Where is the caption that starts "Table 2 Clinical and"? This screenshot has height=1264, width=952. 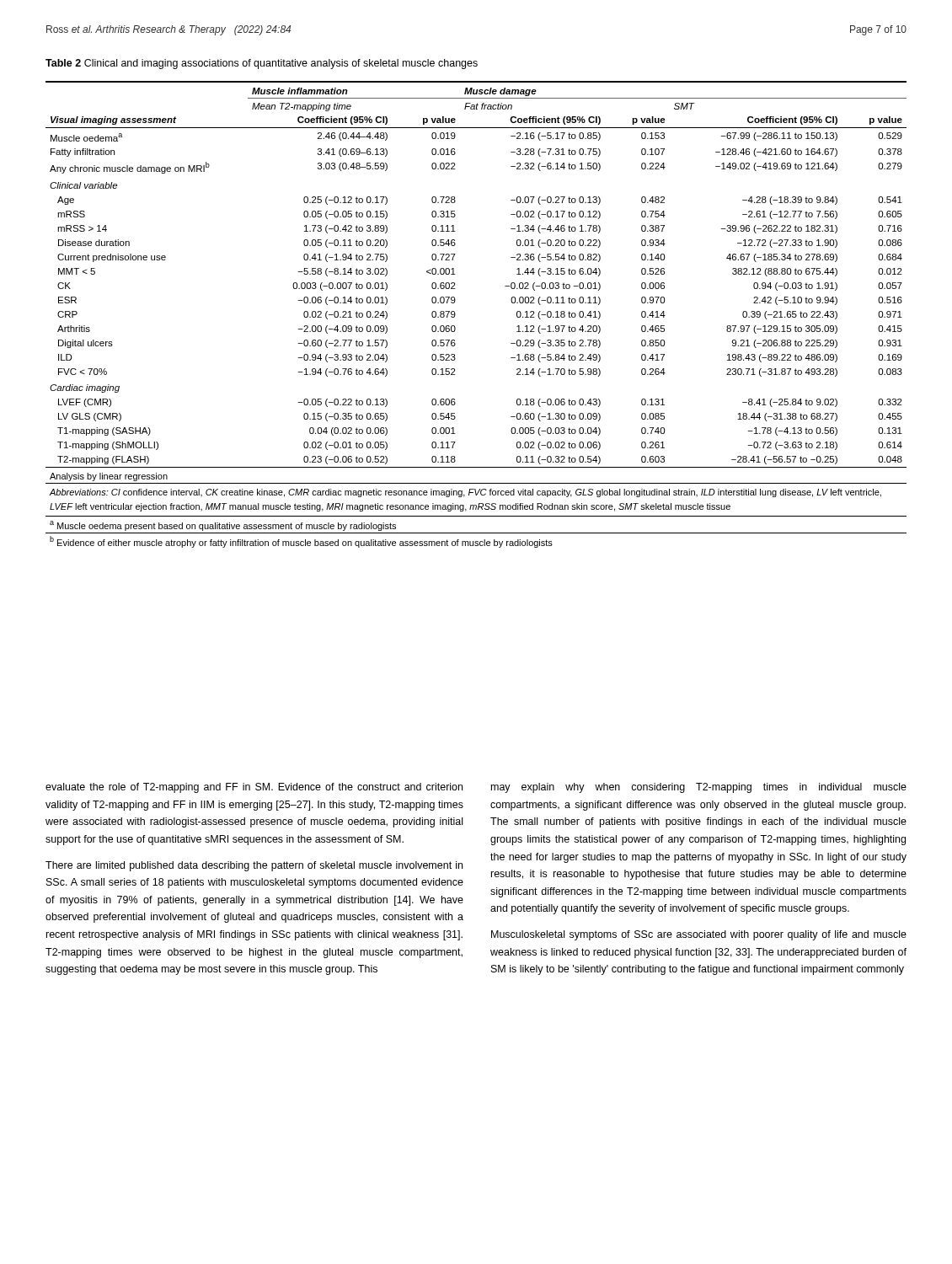coord(262,63)
